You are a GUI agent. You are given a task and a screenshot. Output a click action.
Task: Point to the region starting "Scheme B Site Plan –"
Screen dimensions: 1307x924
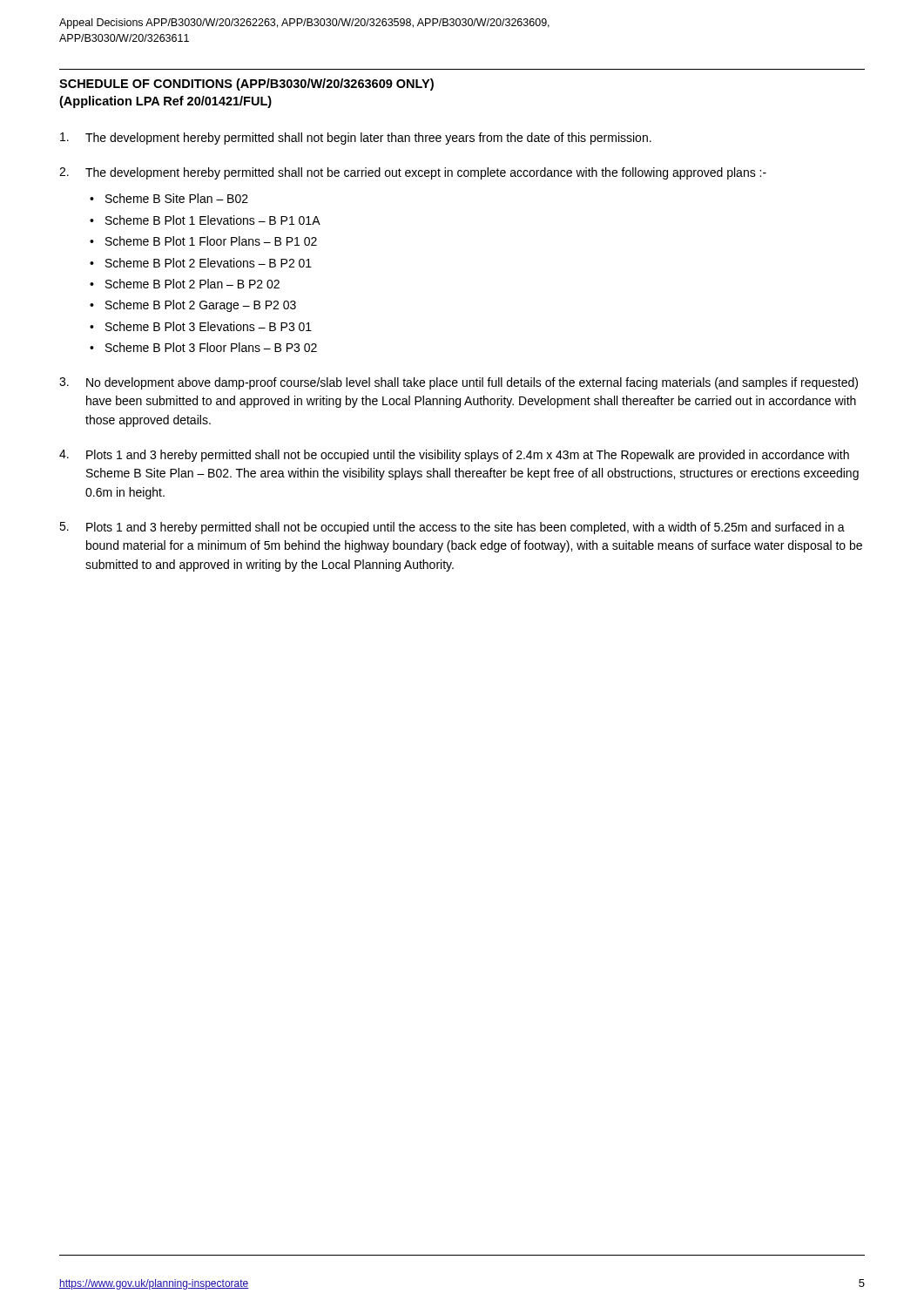point(176,199)
